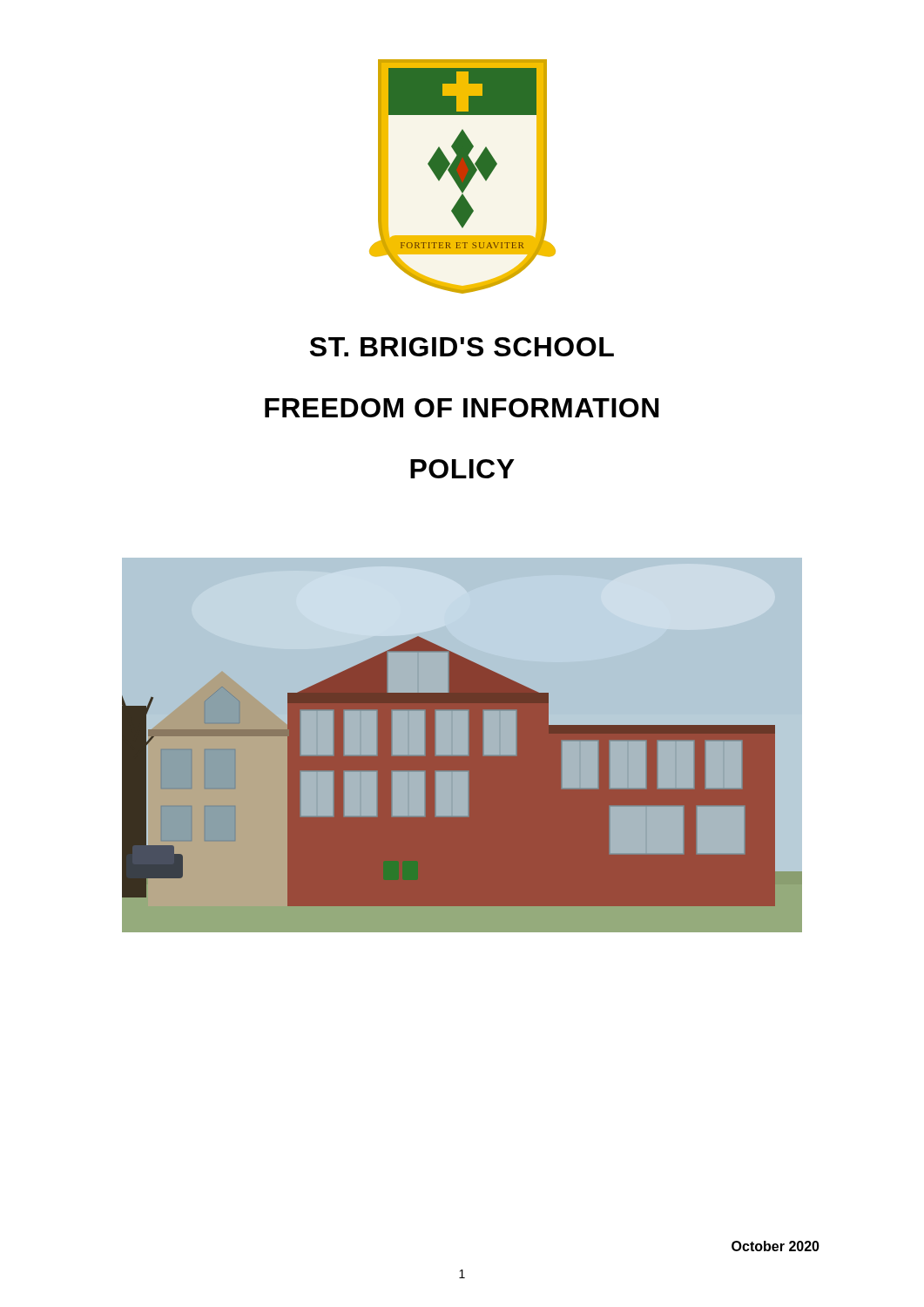This screenshot has width=924, height=1307.
Task: Find the logo
Action: pos(462,174)
